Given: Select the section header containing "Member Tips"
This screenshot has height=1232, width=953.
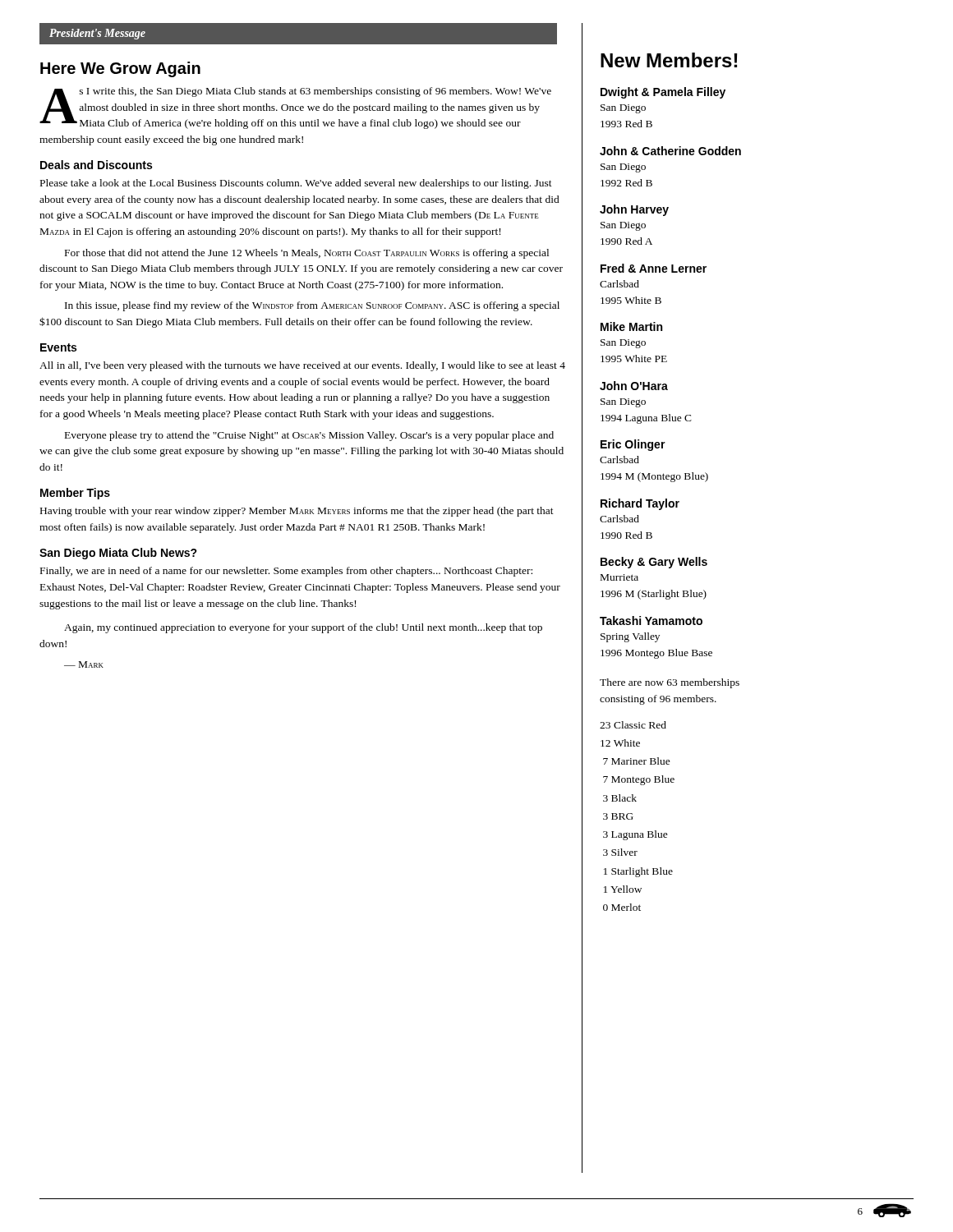Looking at the screenshot, I should pos(75,493).
